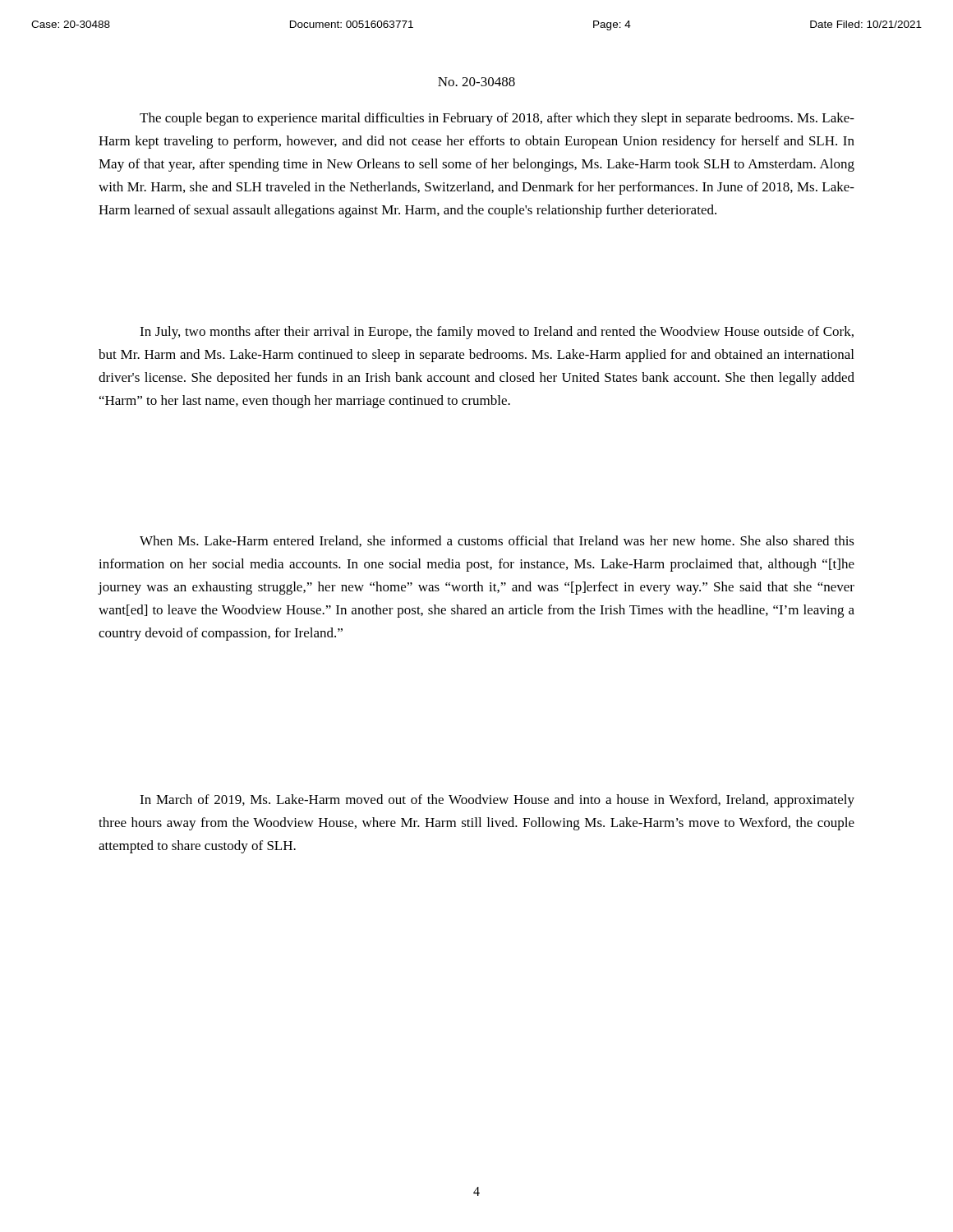Locate the region starting "In March of 2019, Ms. Lake-Harm moved out"

click(476, 823)
